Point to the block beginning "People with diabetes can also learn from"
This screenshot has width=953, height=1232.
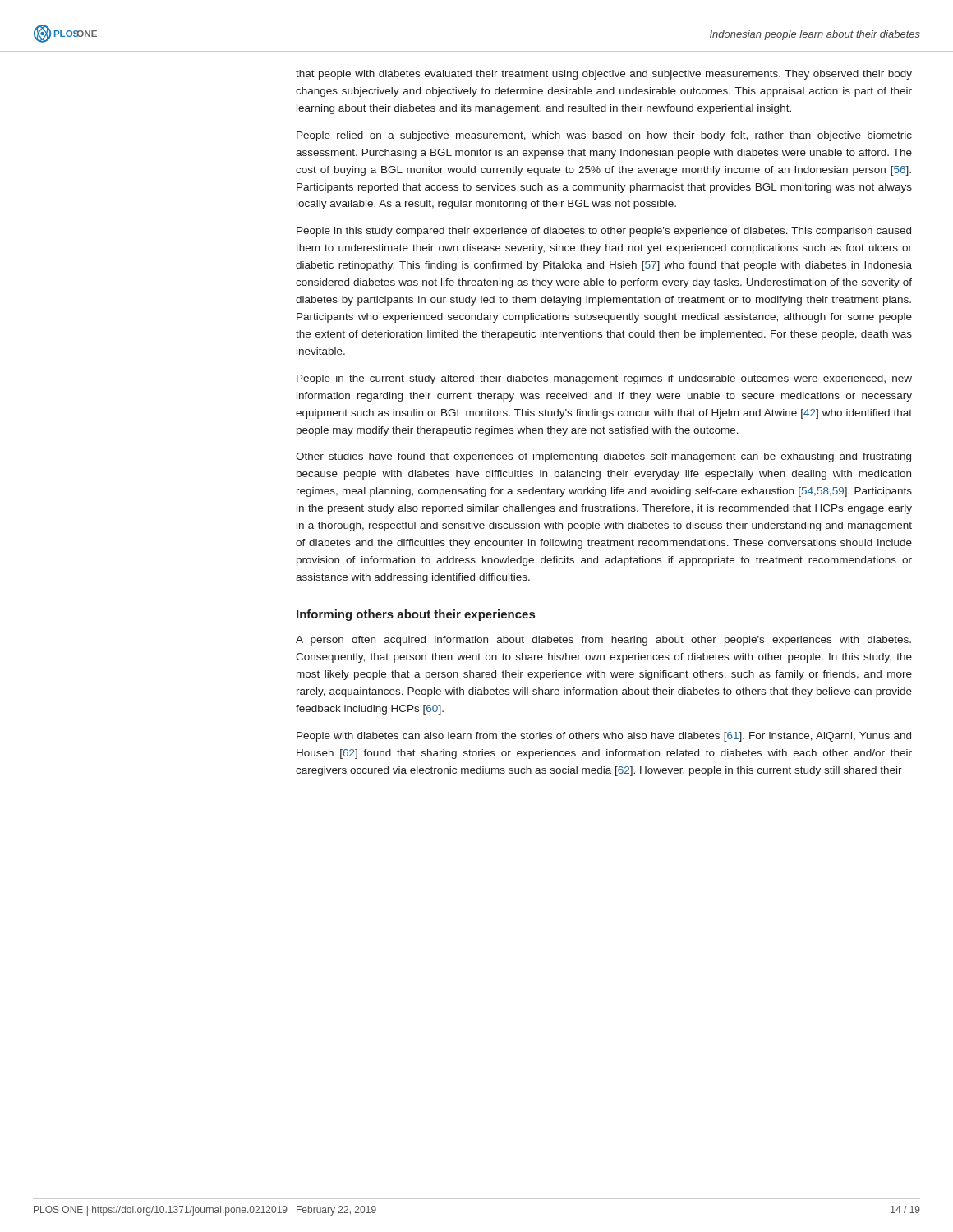604,753
